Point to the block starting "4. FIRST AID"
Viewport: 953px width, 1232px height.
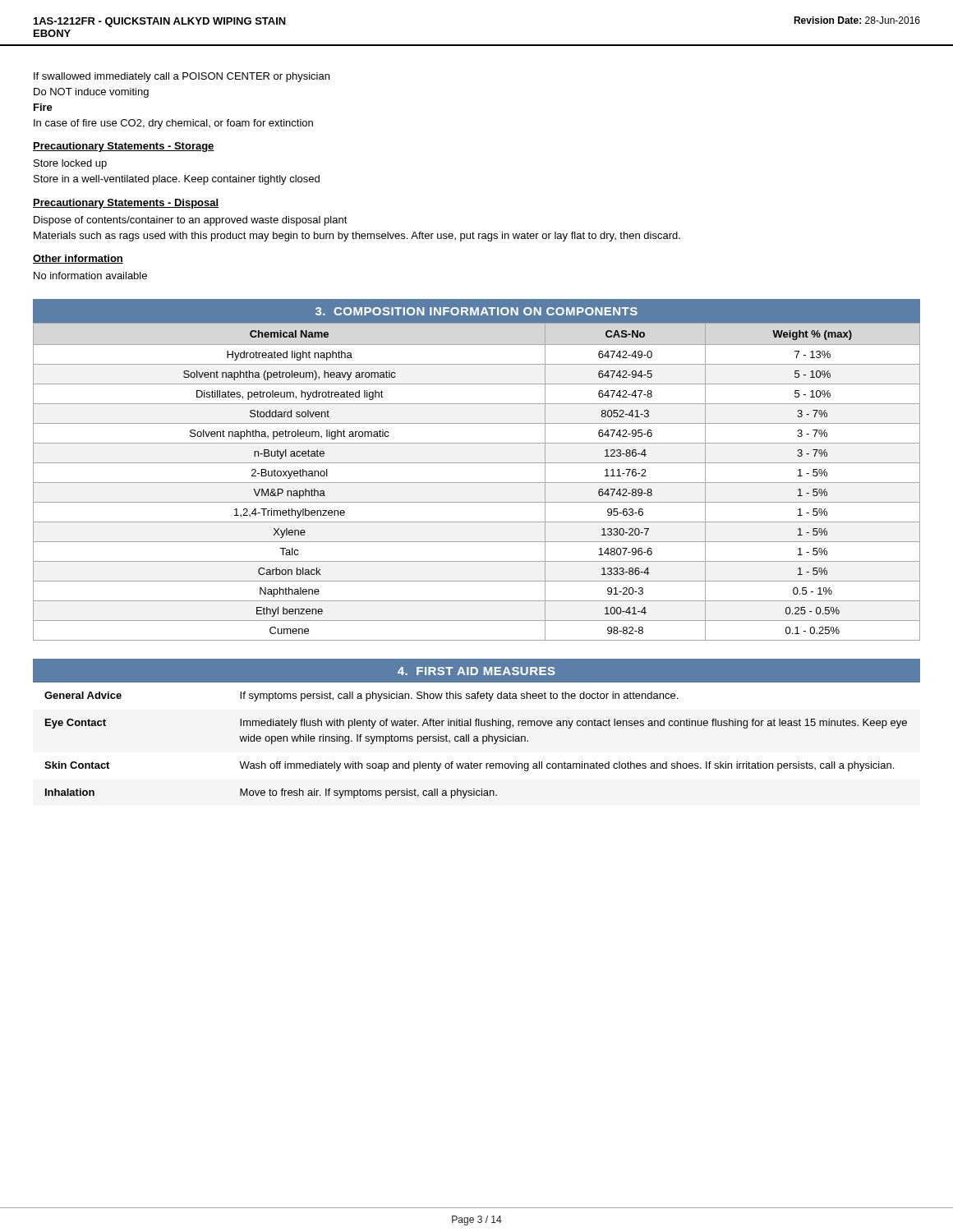476,671
